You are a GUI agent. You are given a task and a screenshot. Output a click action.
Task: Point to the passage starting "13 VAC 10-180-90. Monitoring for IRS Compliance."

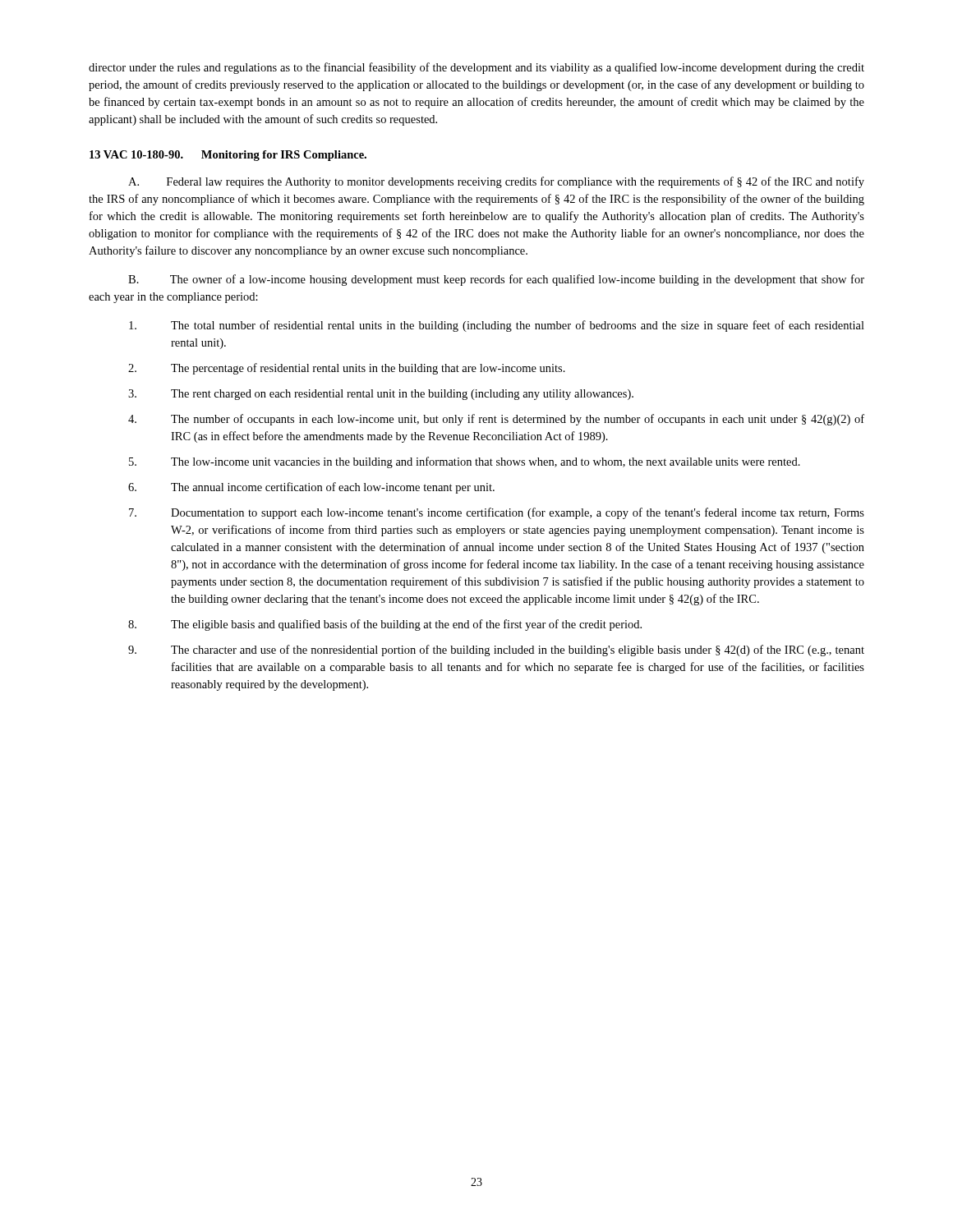228,154
